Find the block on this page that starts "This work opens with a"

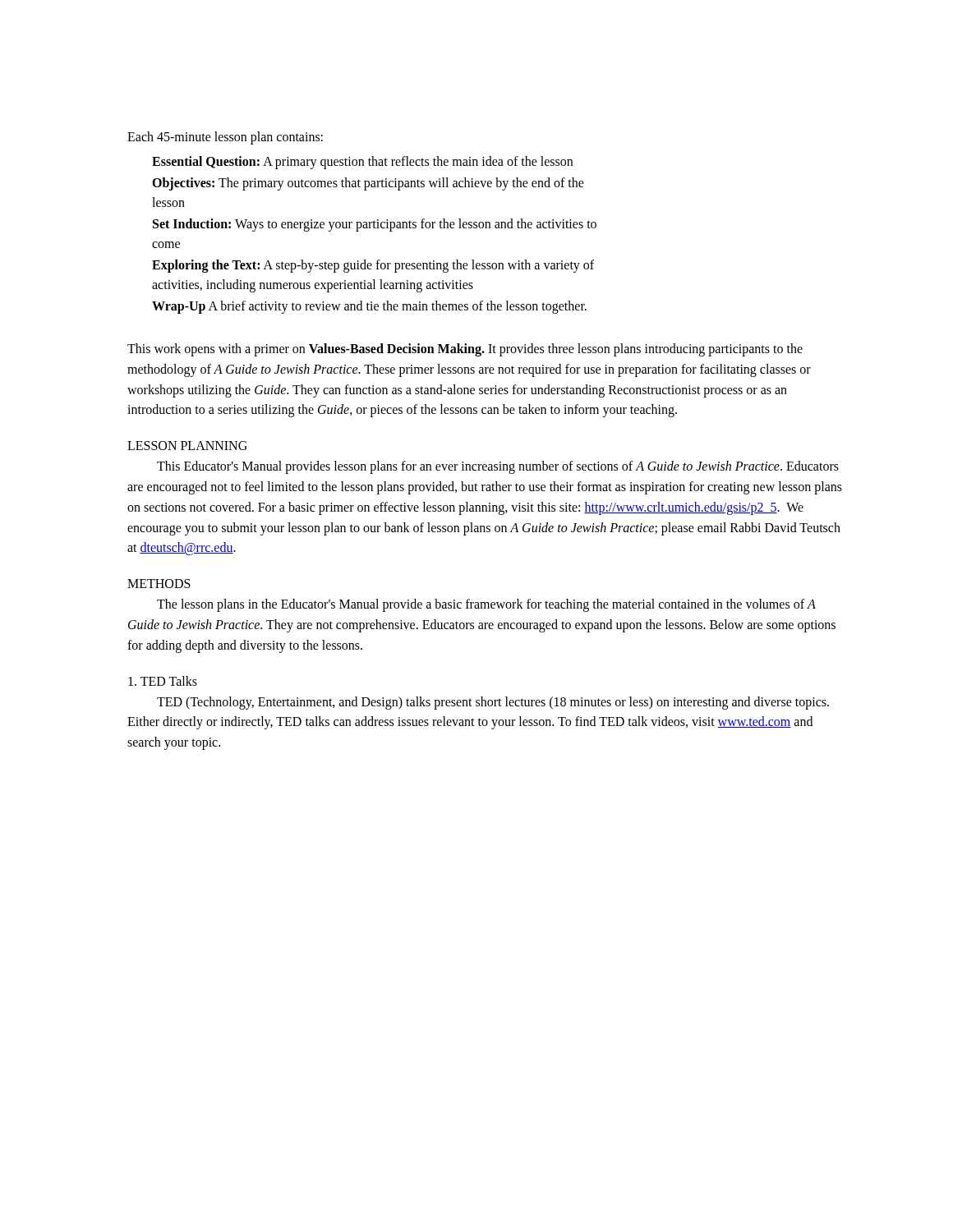(x=469, y=379)
